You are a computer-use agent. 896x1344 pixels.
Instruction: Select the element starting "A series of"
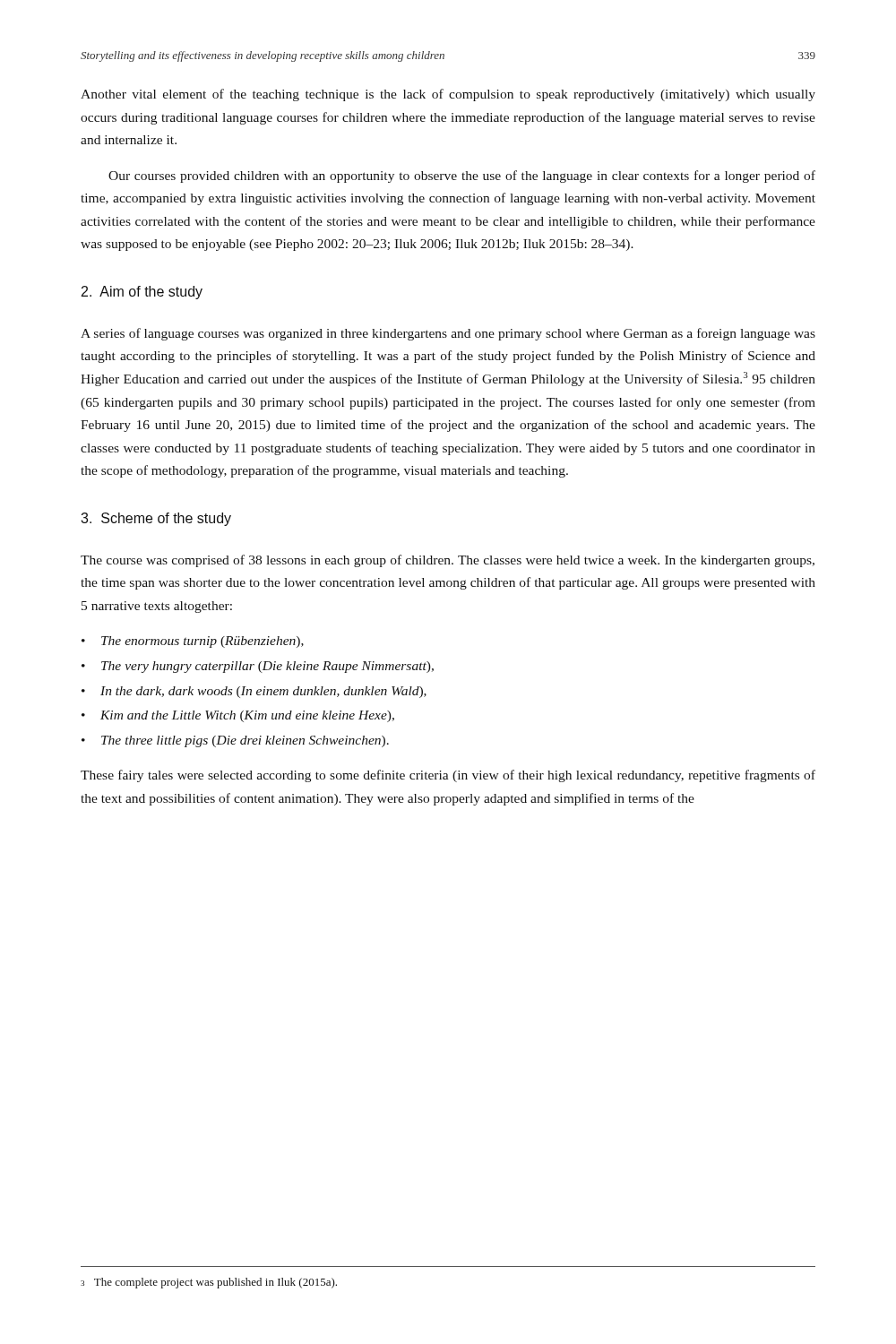click(x=448, y=402)
